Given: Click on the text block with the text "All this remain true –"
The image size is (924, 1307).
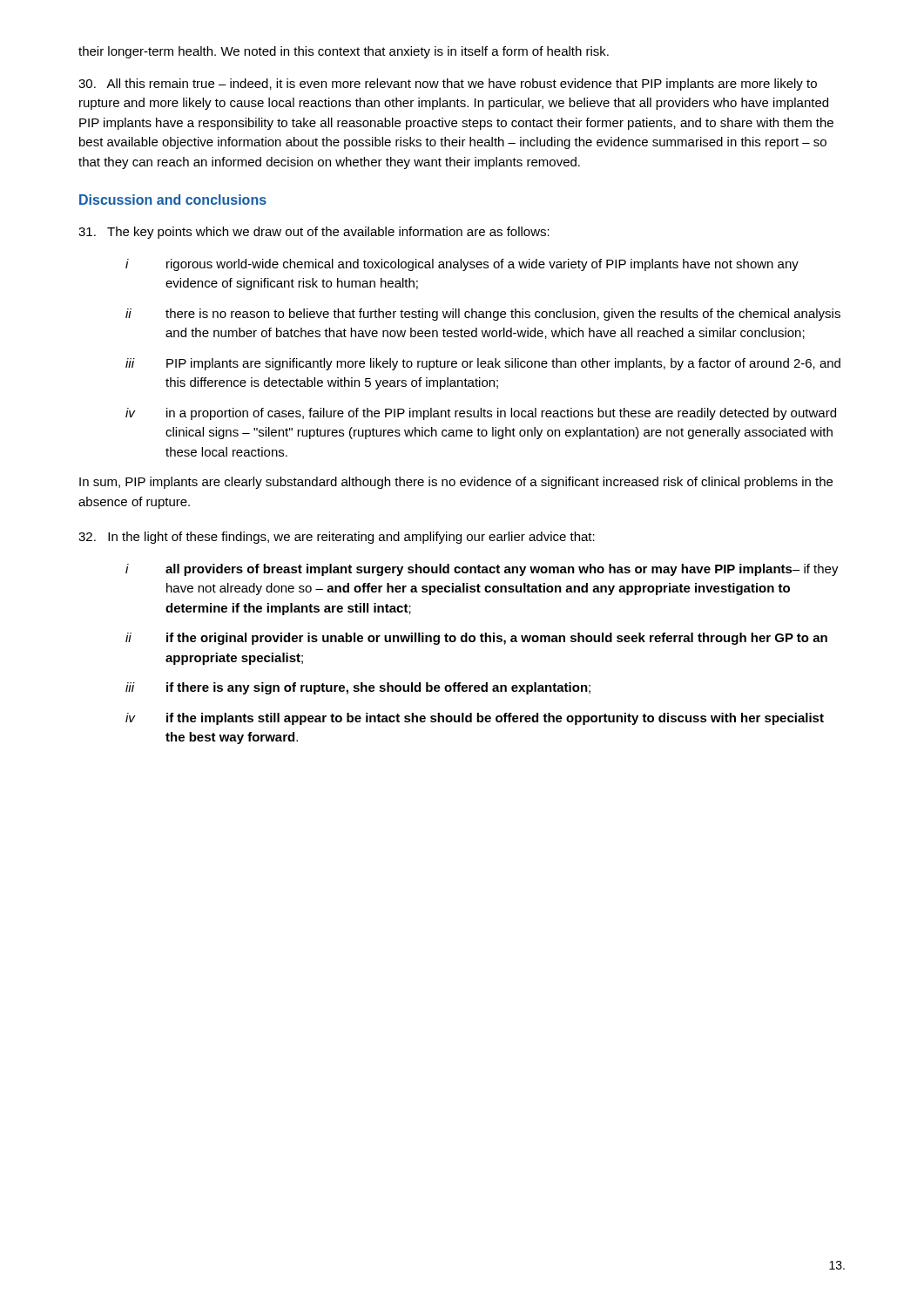Looking at the screenshot, I should click(456, 122).
